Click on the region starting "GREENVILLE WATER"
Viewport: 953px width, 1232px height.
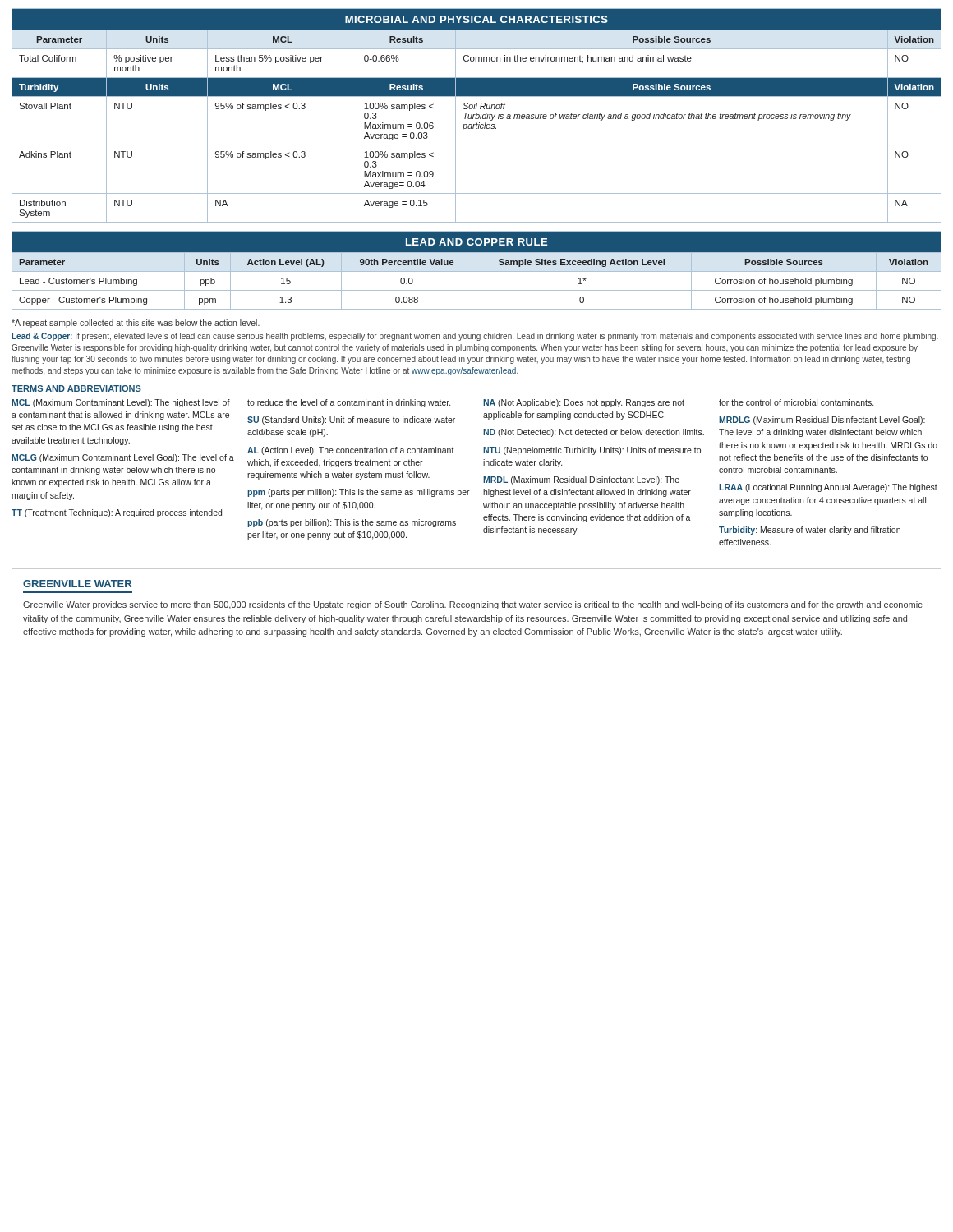77,586
